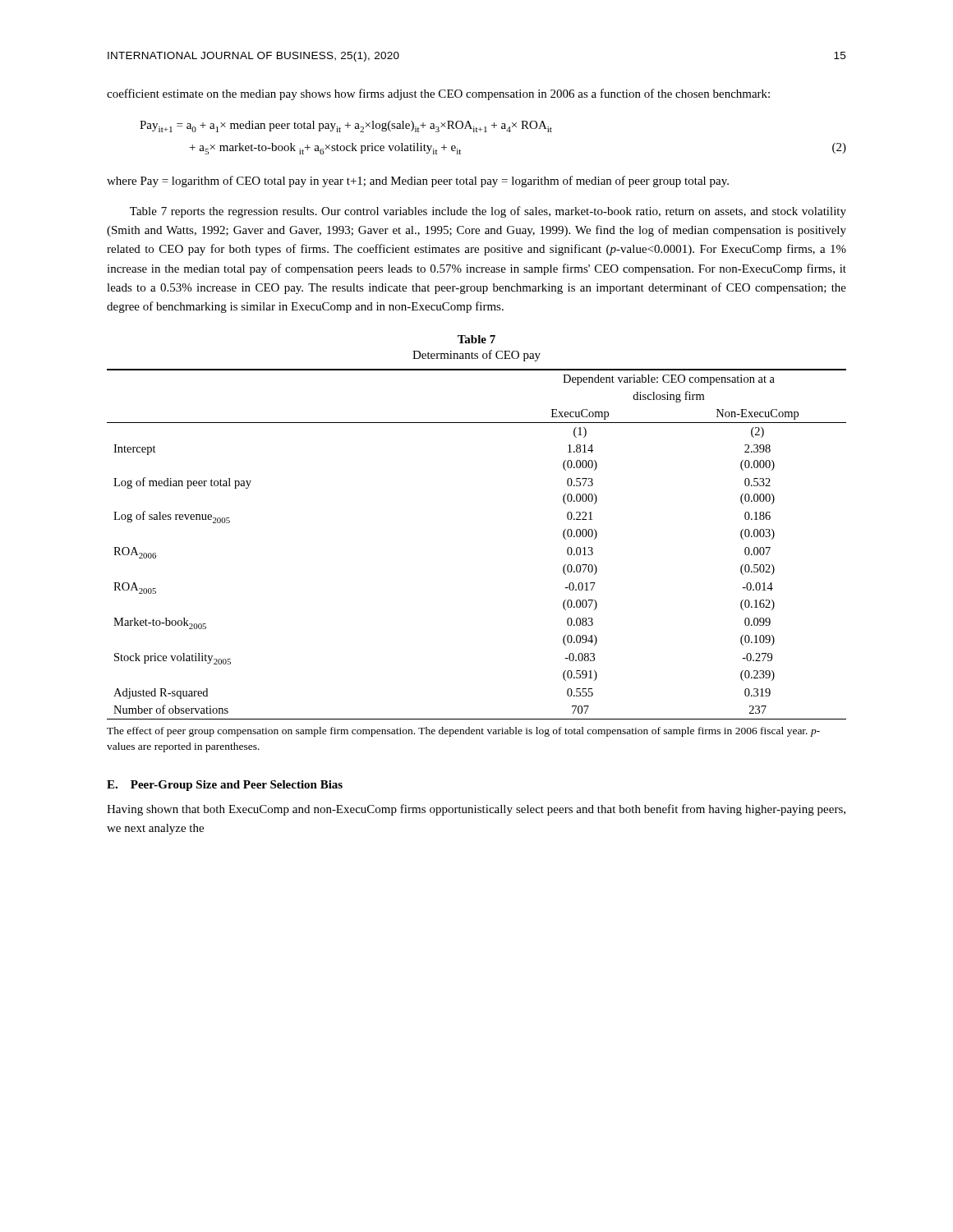Point to the element starting "Payit+1 = a0 + a1× median peer total"
This screenshot has height=1232, width=953.
click(x=493, y=137)
